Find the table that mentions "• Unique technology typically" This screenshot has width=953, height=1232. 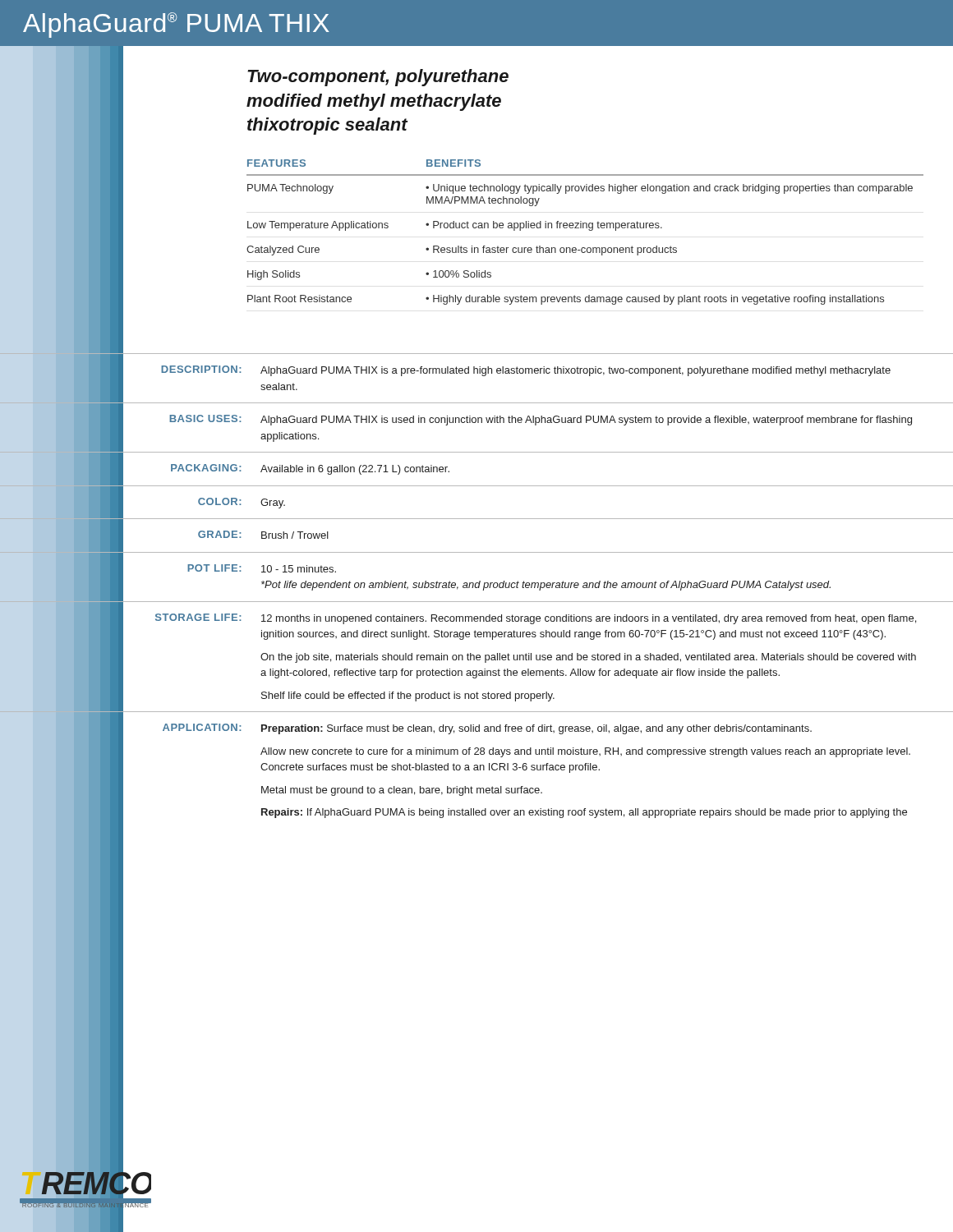[x=585, y=232]
